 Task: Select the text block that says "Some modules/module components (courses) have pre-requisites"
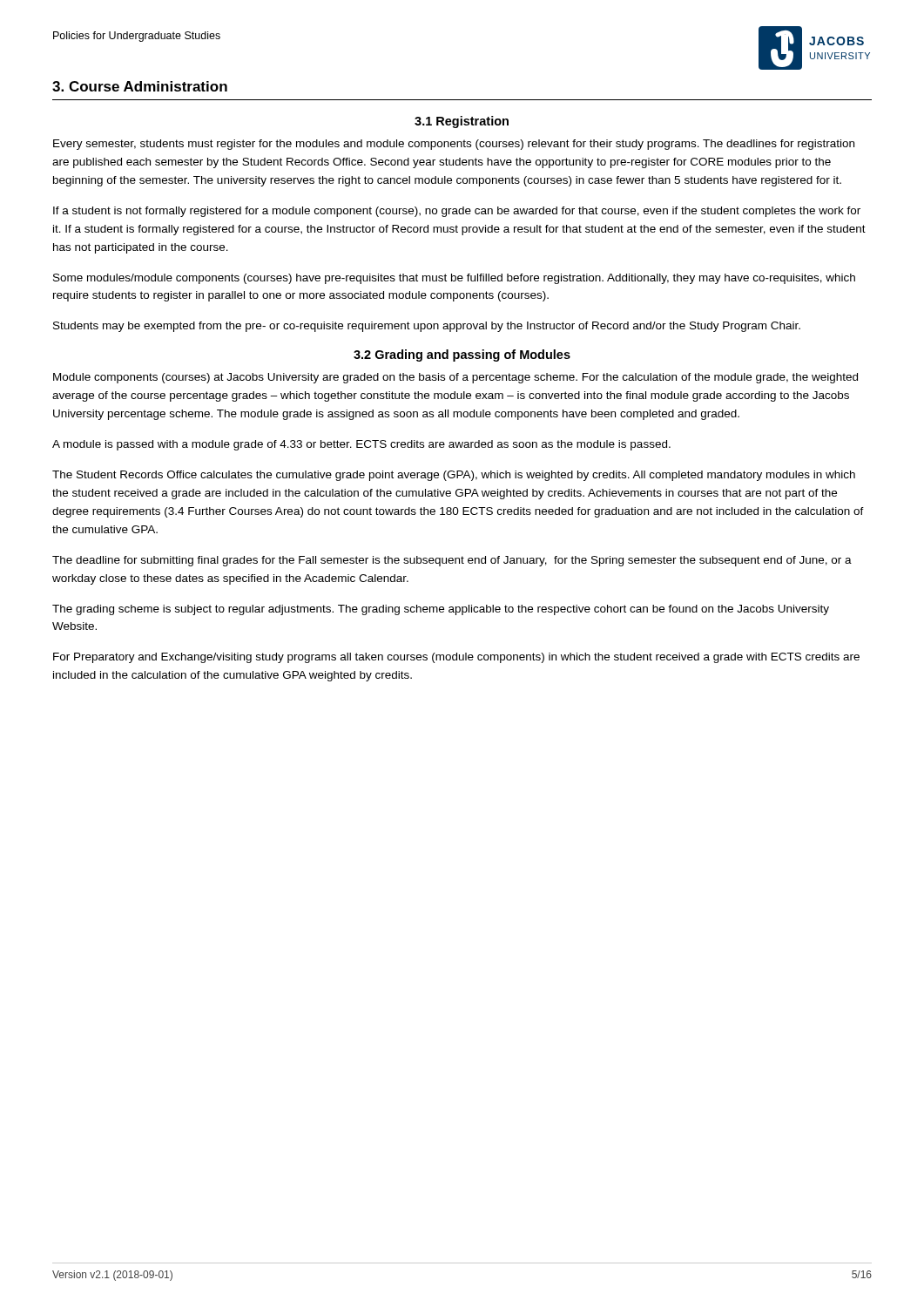point(454,286)
